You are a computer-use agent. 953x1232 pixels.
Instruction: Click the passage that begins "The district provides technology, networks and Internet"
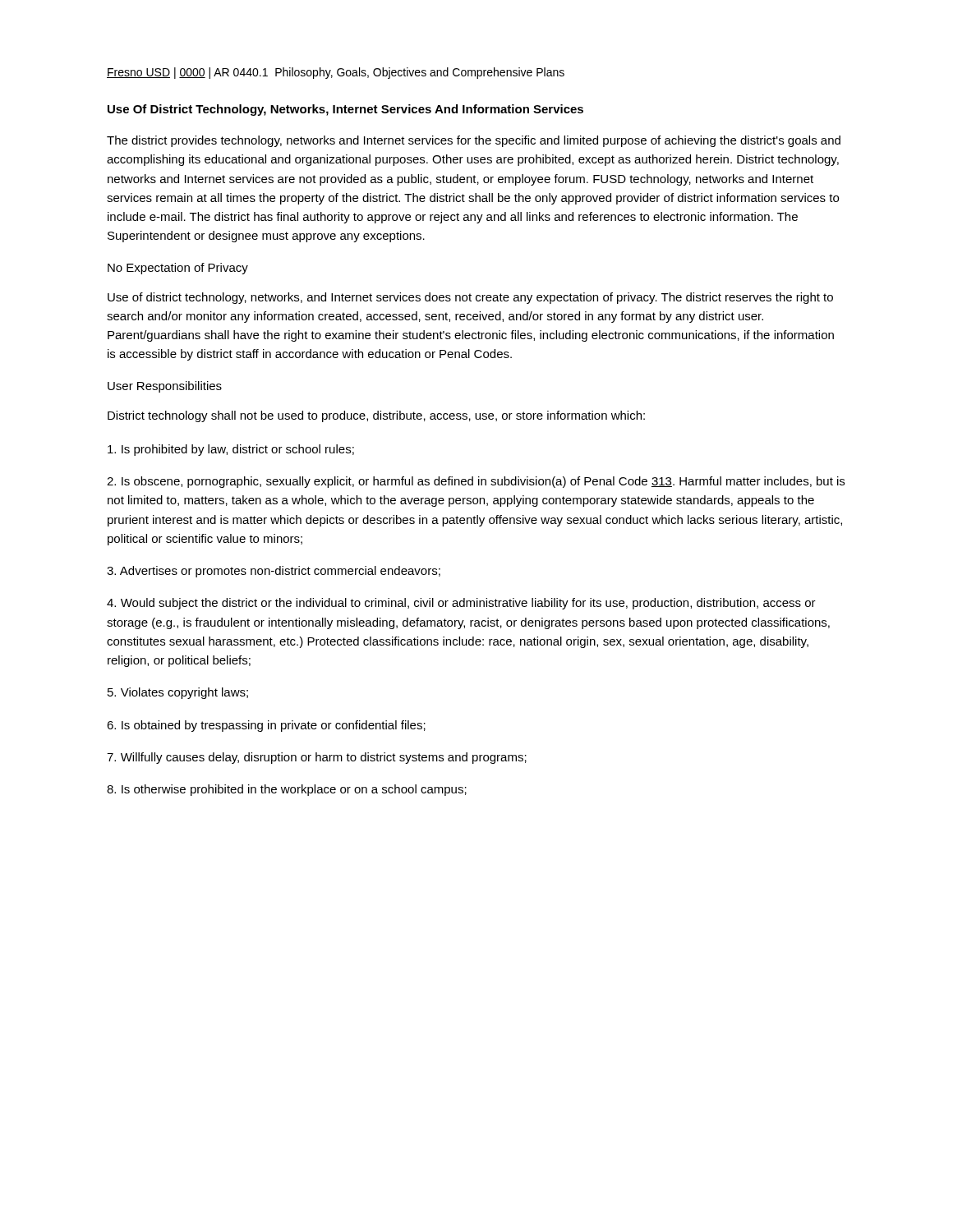474,188
